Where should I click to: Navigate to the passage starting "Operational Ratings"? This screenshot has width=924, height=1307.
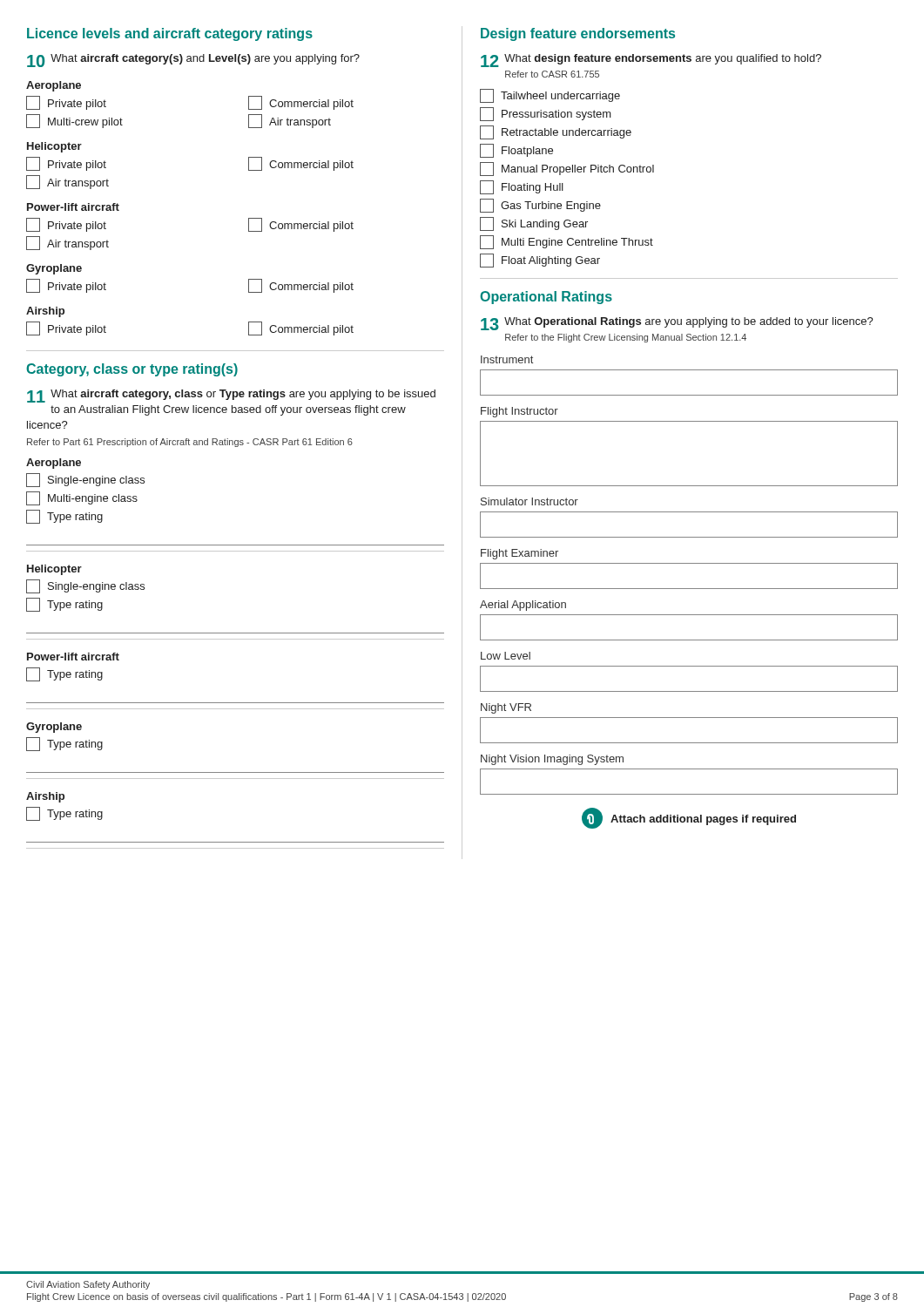point(546,298)
